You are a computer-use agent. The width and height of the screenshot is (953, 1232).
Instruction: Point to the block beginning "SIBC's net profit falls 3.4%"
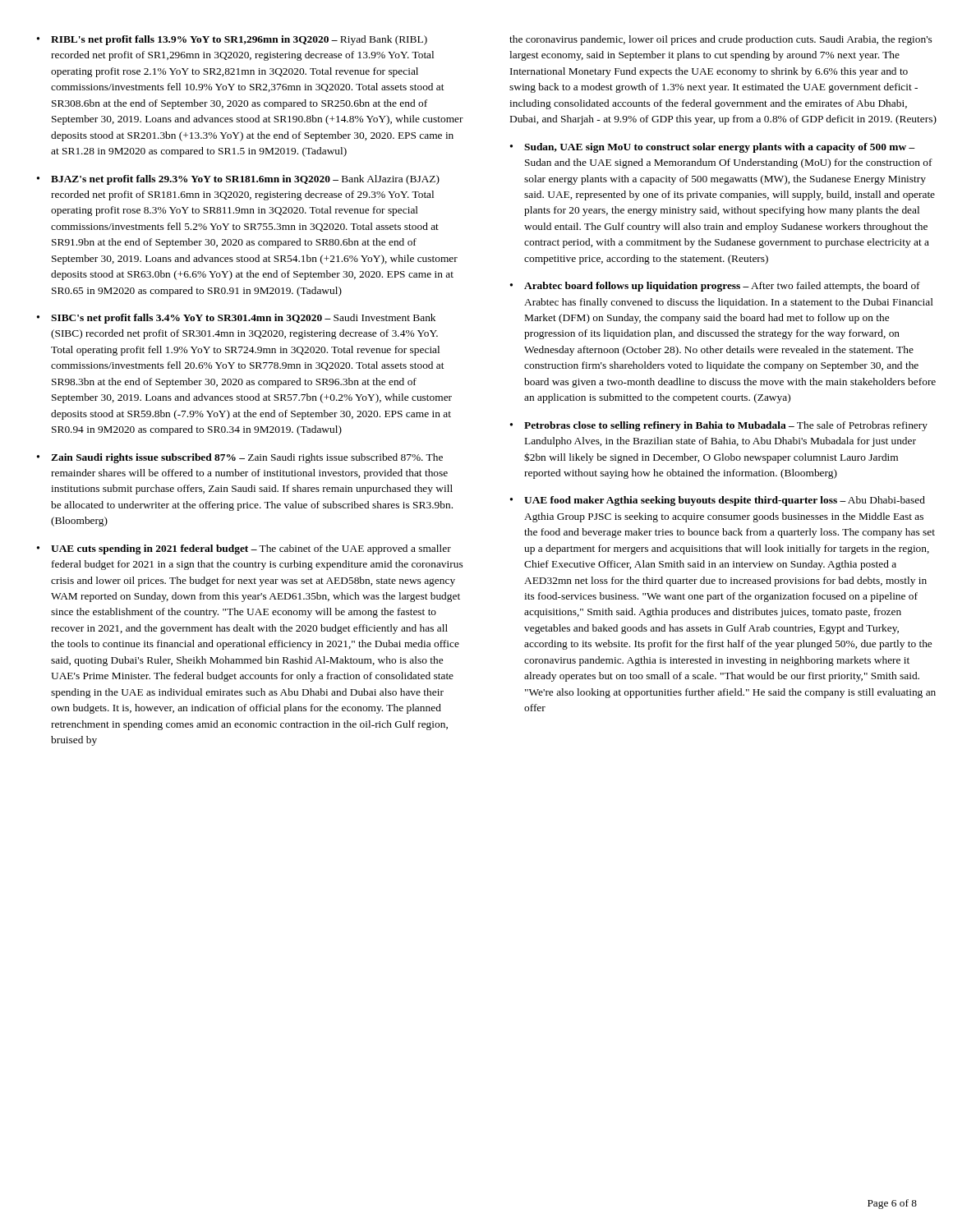251,373
